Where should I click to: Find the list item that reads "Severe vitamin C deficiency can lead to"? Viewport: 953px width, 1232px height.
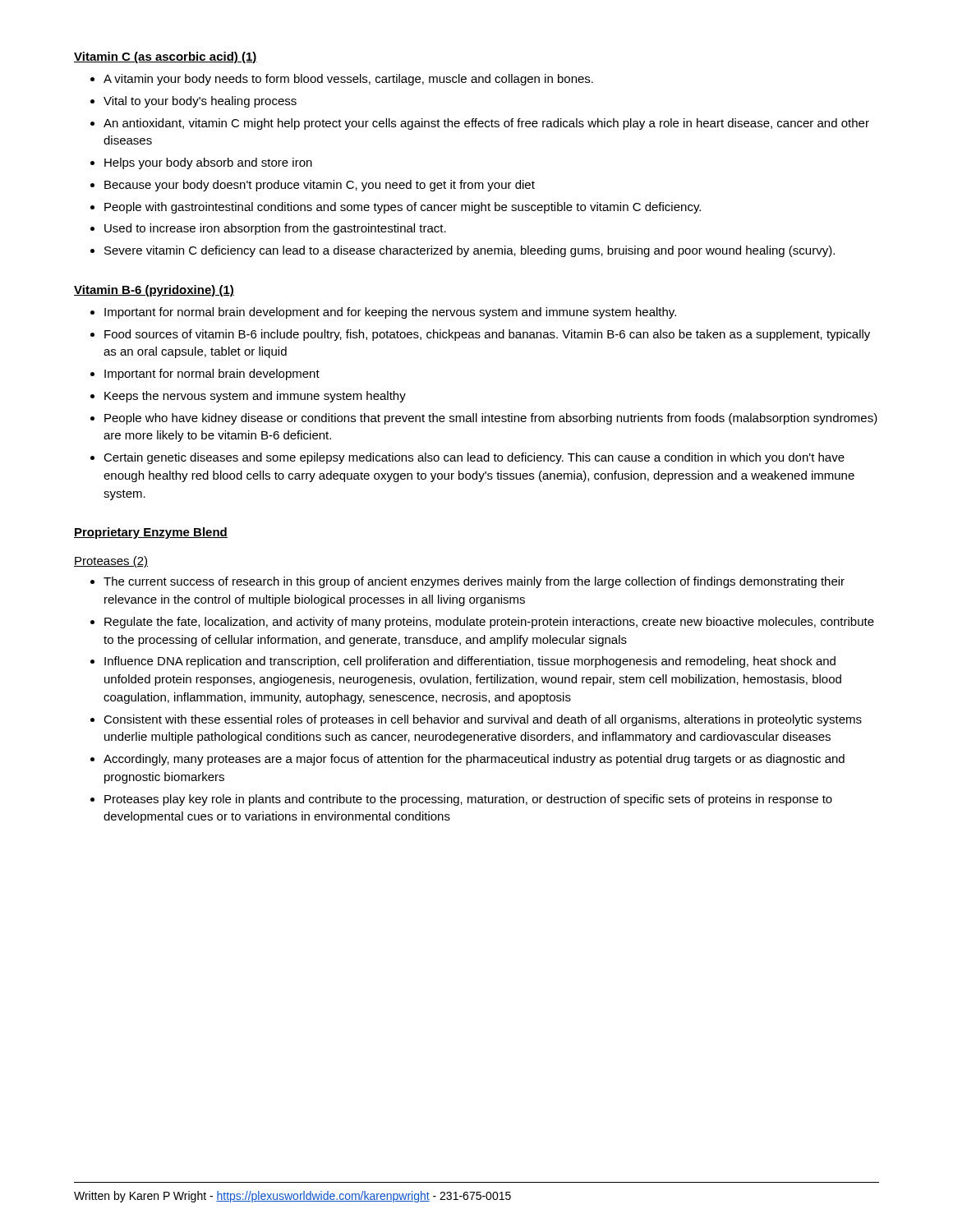[484, 250]
